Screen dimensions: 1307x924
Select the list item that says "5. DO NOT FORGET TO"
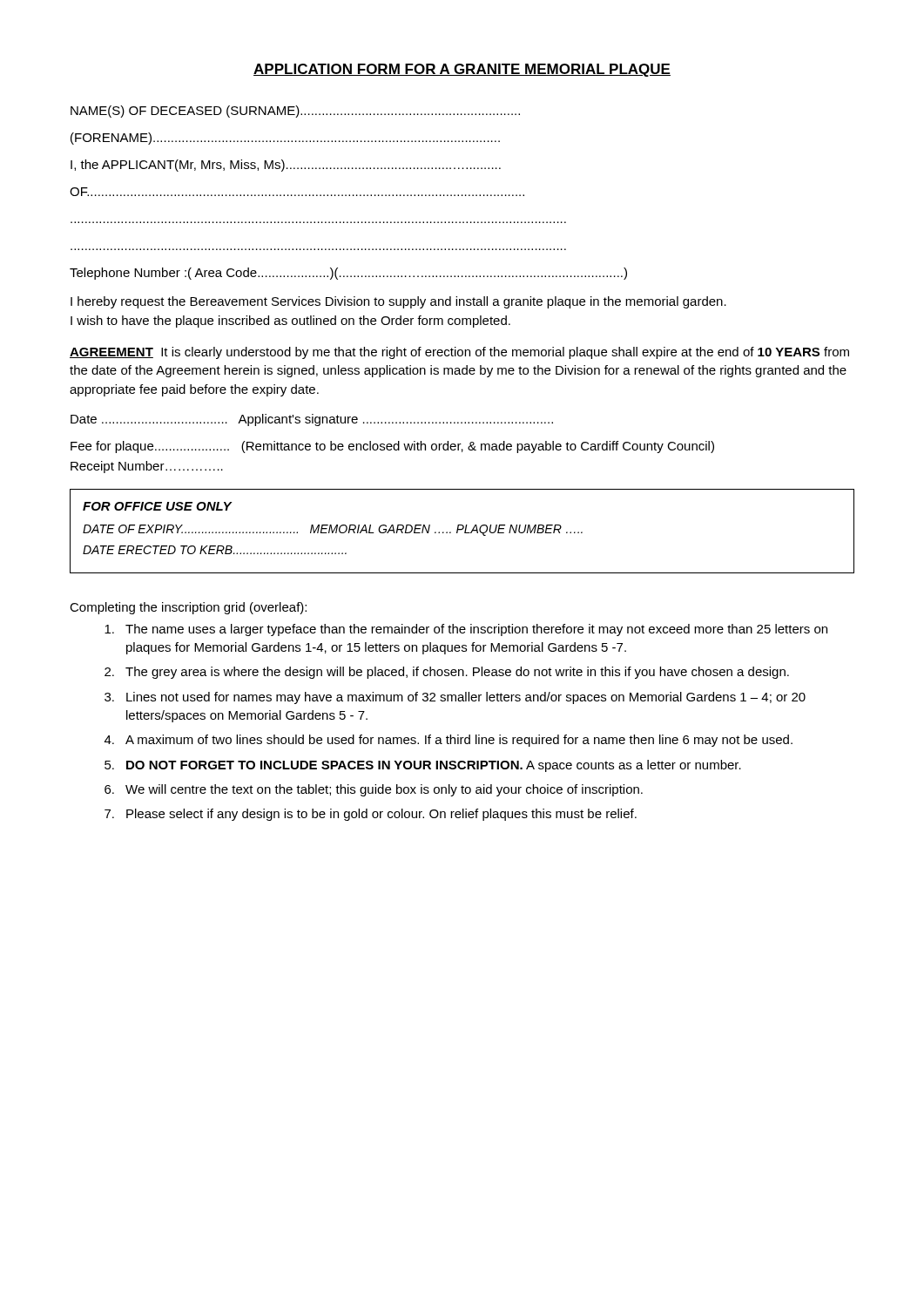click(462, 764)
